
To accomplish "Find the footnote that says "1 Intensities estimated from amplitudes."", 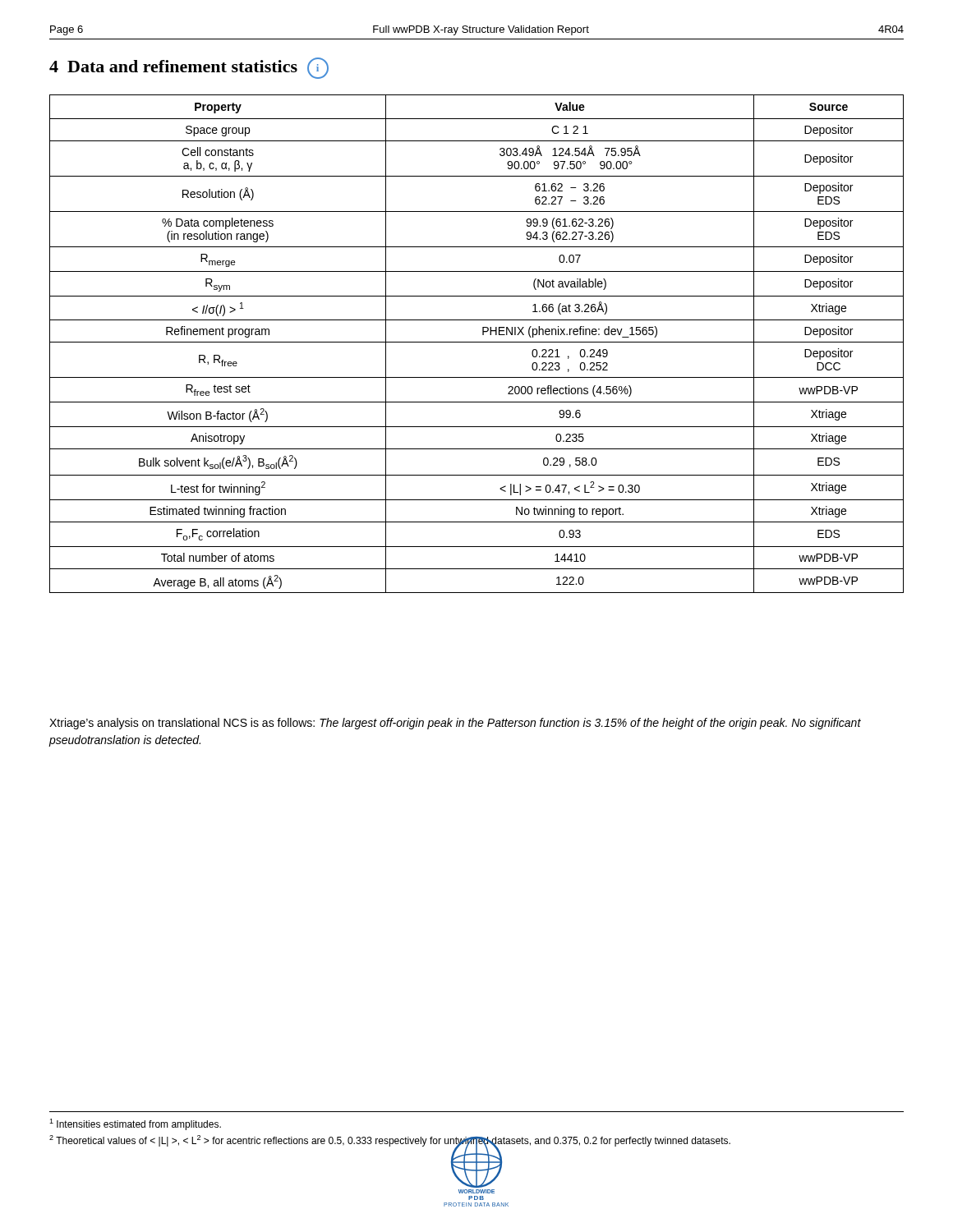I will [x=135, y=1124].
